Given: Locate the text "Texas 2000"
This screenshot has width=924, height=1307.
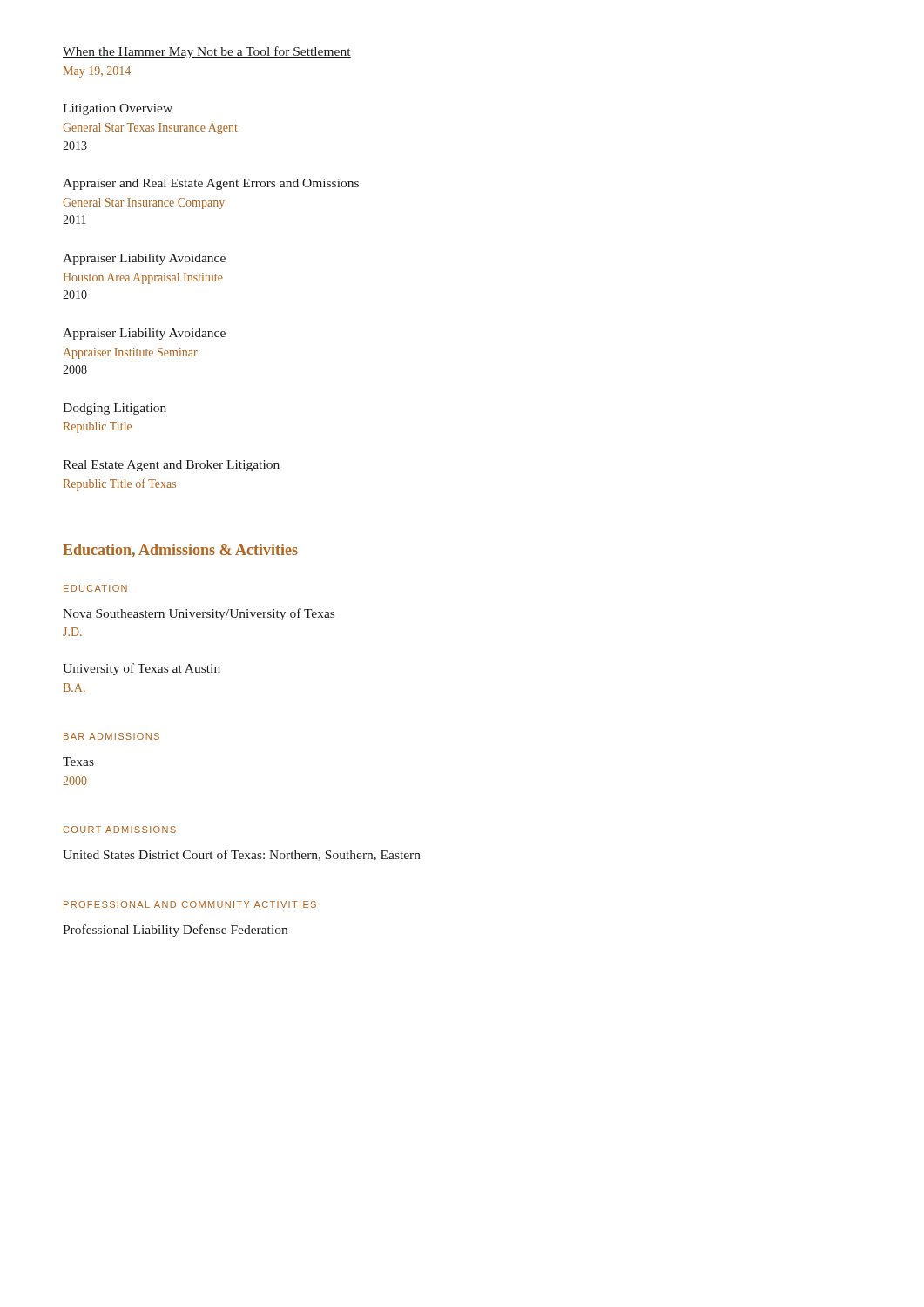Looking at the screenshot, I should pos(78,762).
